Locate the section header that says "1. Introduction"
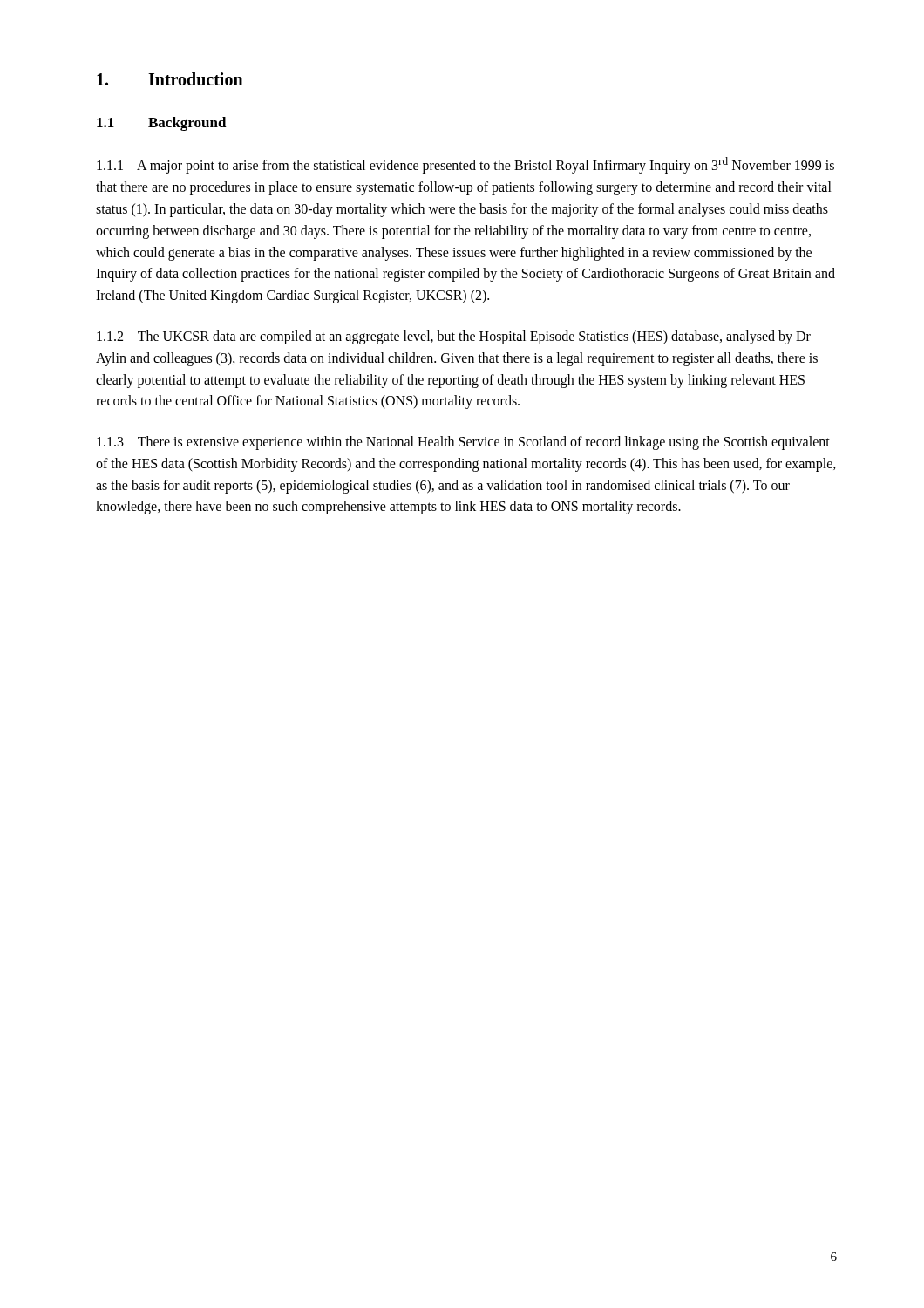This screenshot has width=924, height=1308. 169,80
